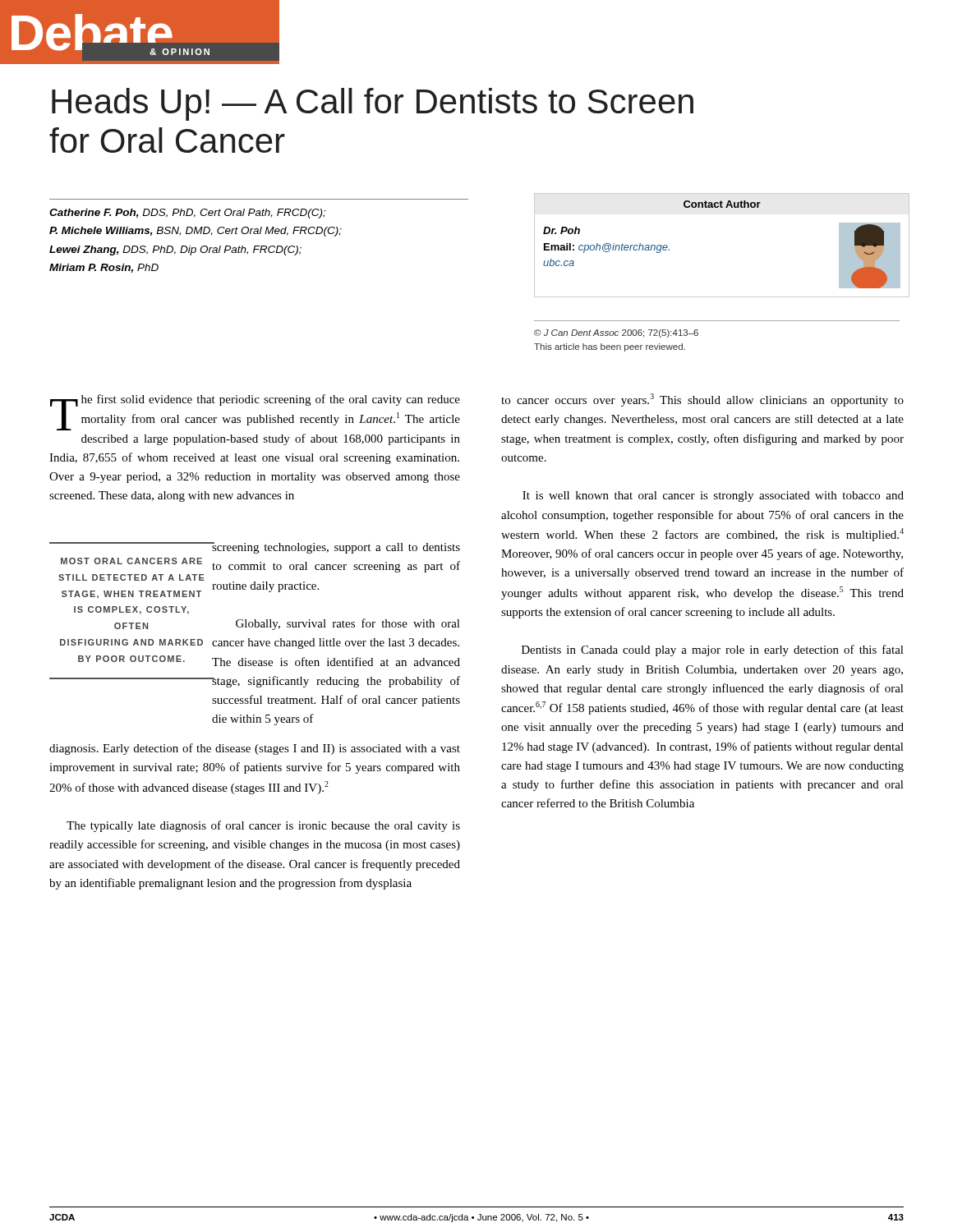The height and width of the screenshot is (1232, 953).
Task: Click on the text block that says "Contact Author Dr. Poh Email:"
Action: 722,245
